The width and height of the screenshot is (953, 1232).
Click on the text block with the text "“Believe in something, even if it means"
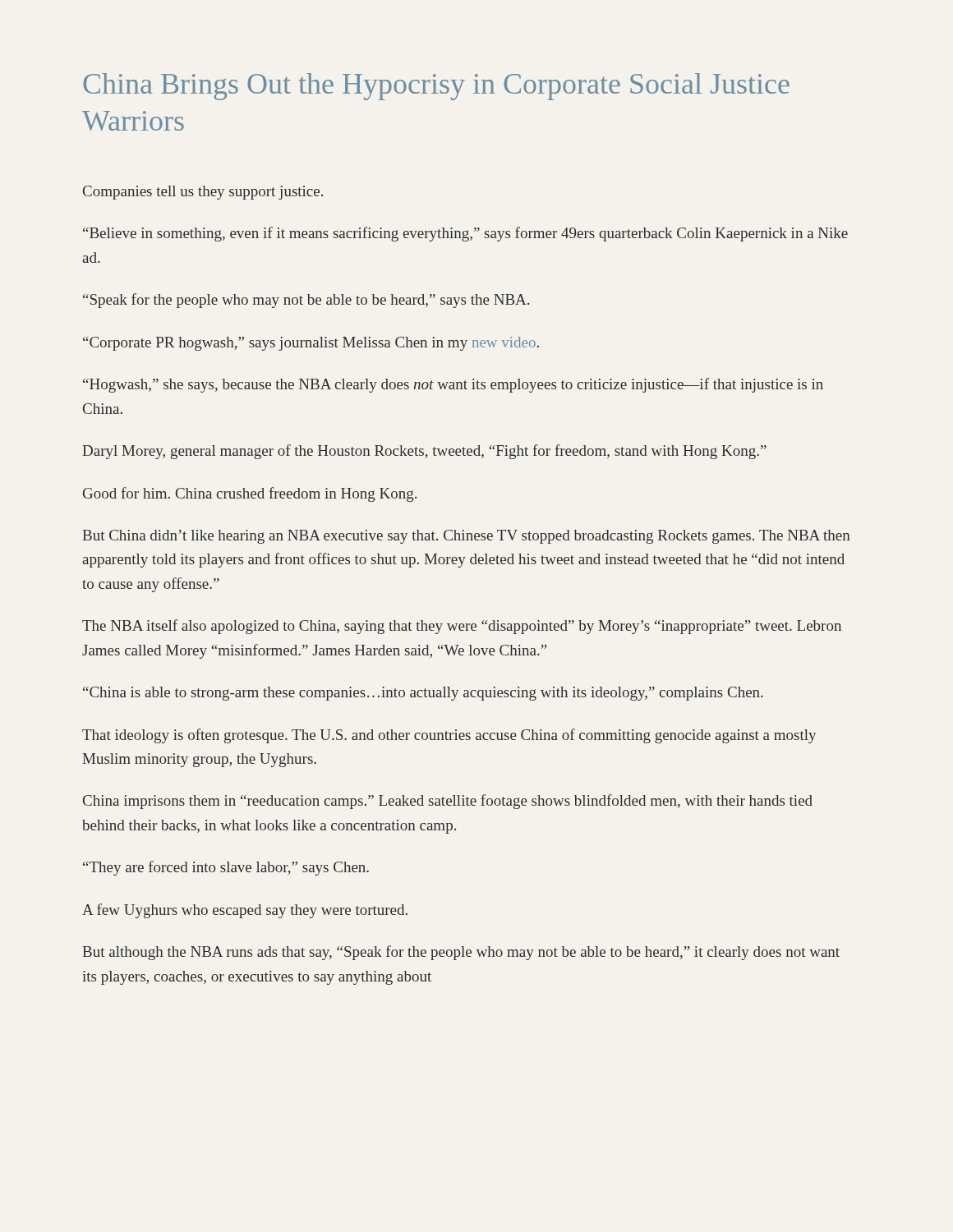pos(465,245)
